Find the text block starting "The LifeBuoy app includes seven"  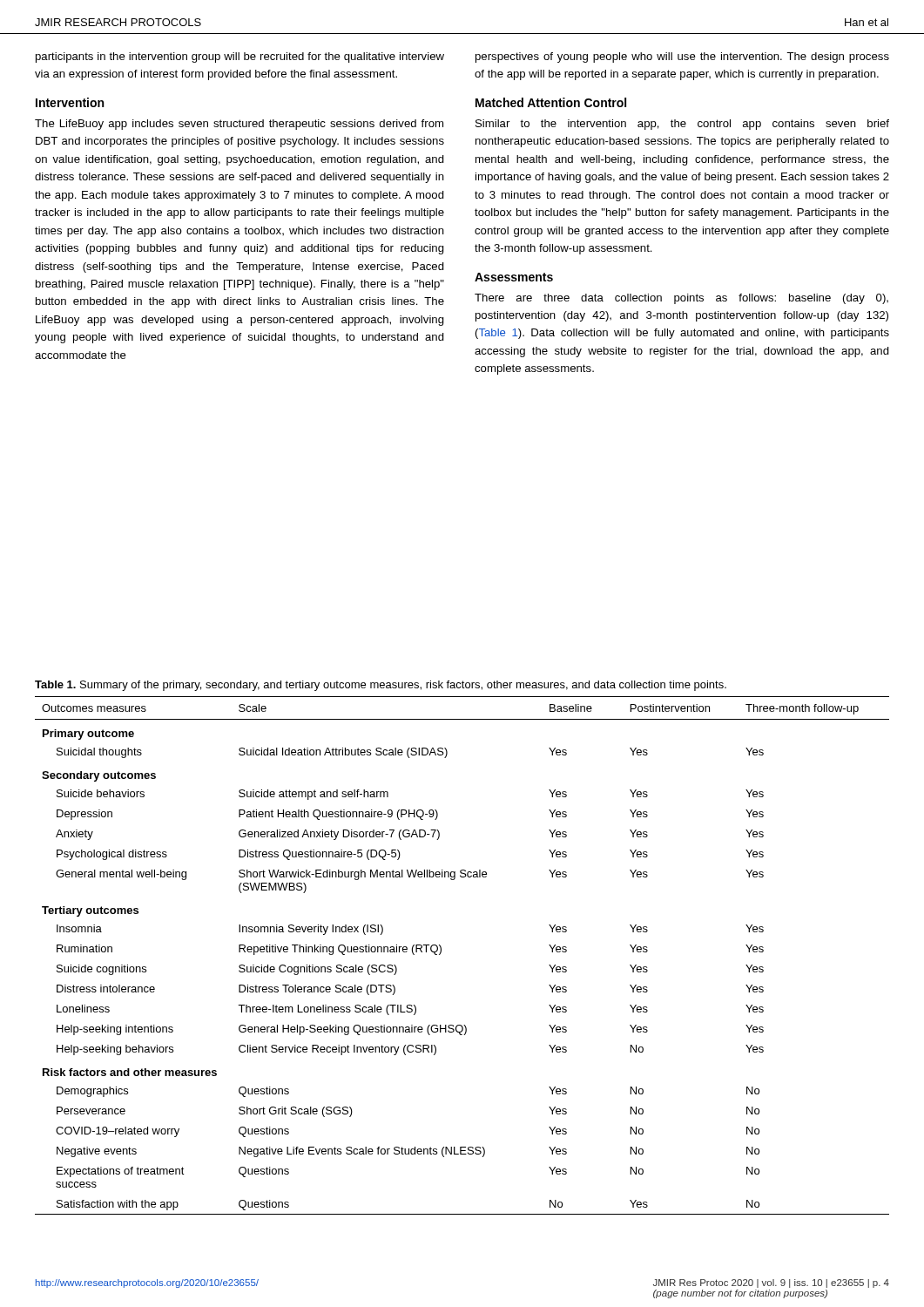[x=240, y=239]
